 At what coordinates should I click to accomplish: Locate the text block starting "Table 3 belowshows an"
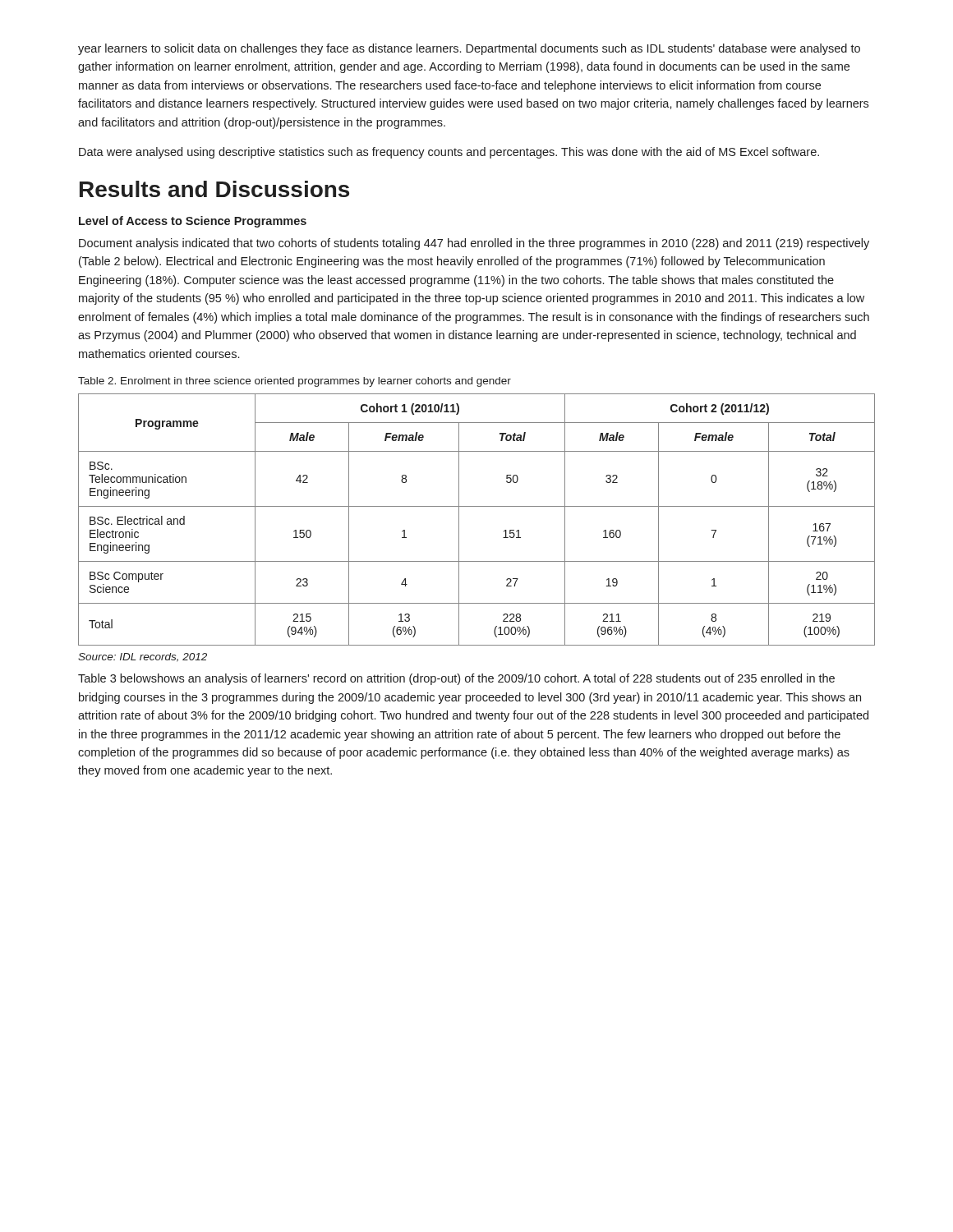tap(474, 725)
